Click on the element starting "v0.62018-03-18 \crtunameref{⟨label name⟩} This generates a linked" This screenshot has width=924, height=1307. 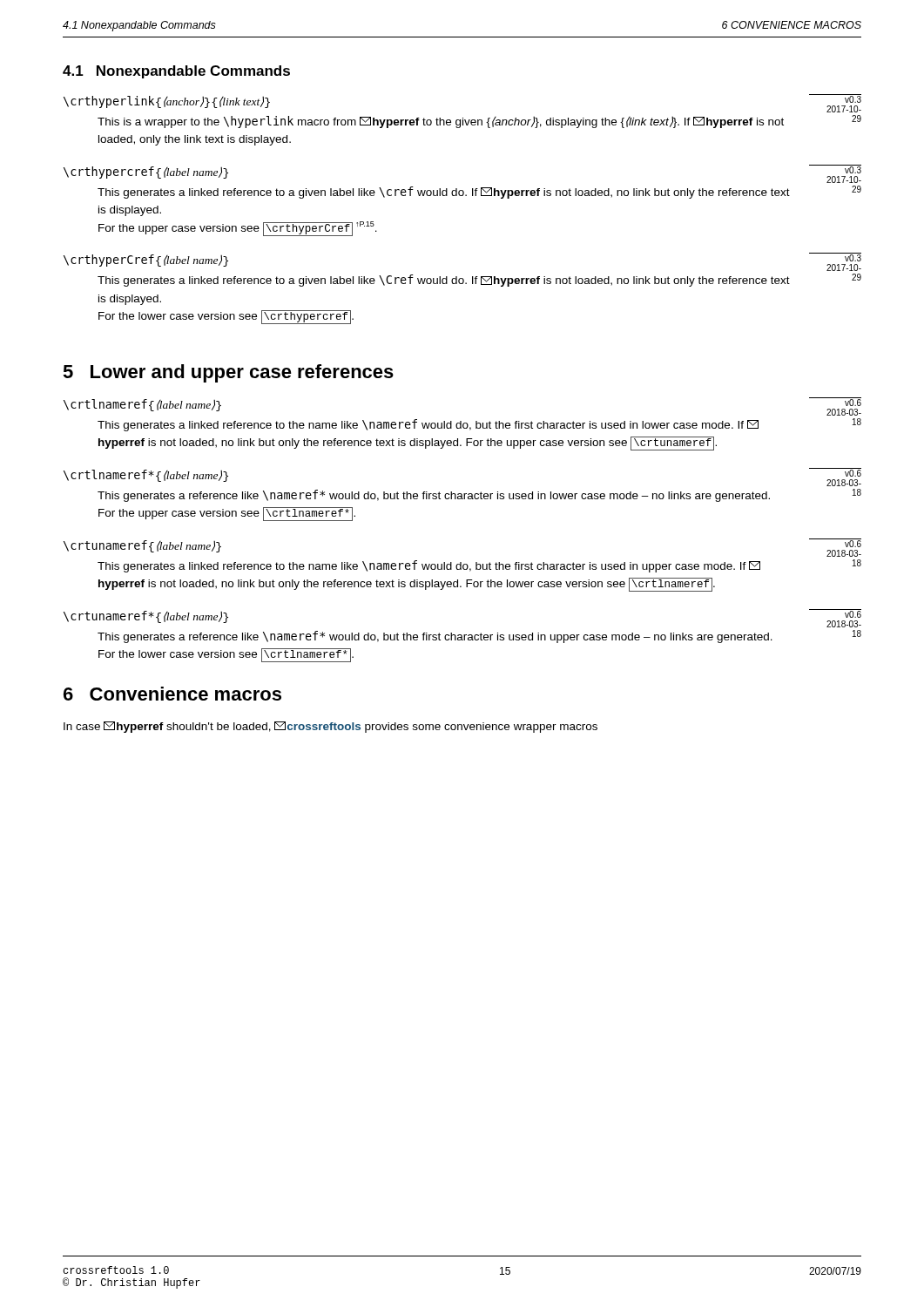click(x=462, y=566)
